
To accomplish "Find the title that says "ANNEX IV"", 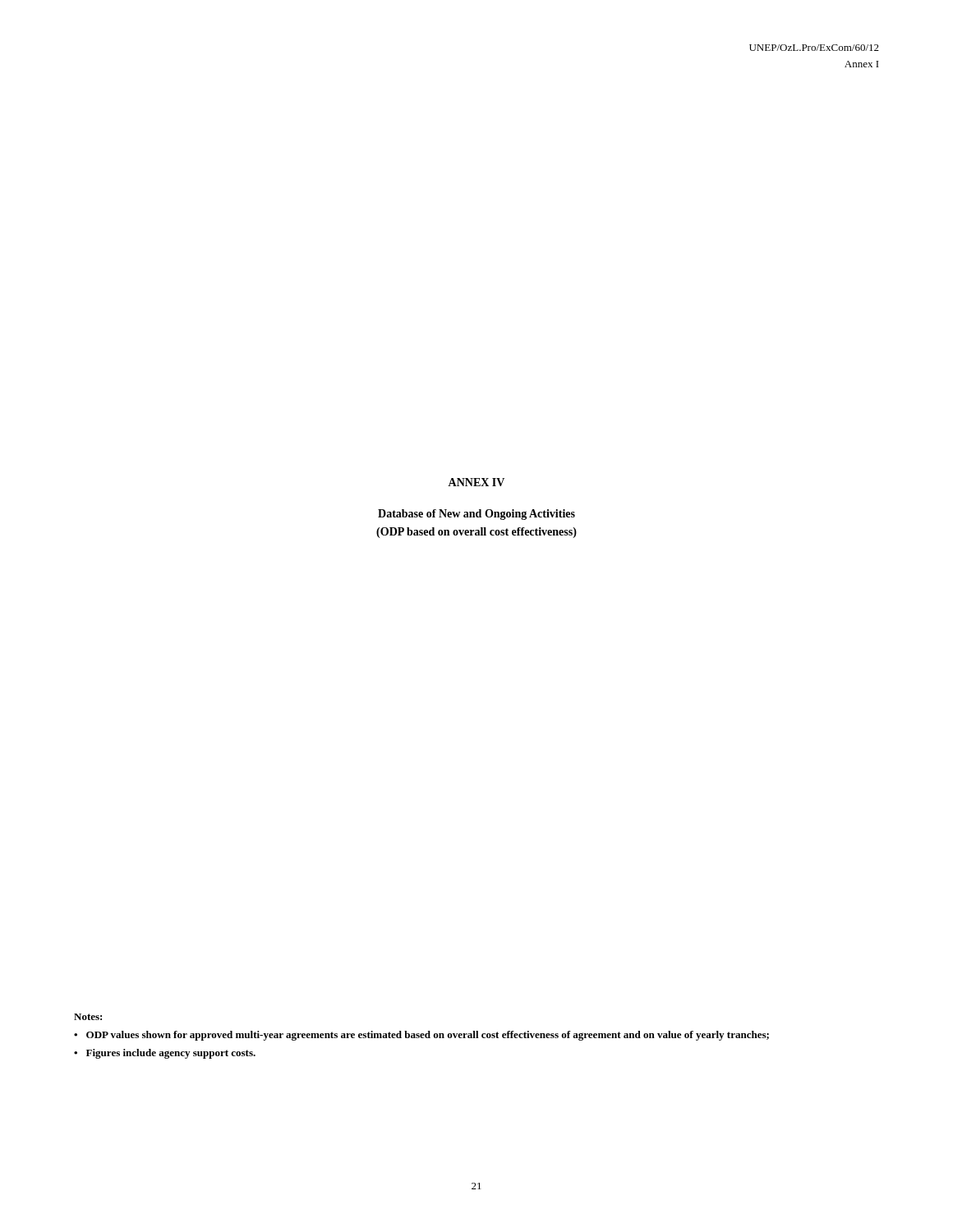I will click(x=476, y=483).
